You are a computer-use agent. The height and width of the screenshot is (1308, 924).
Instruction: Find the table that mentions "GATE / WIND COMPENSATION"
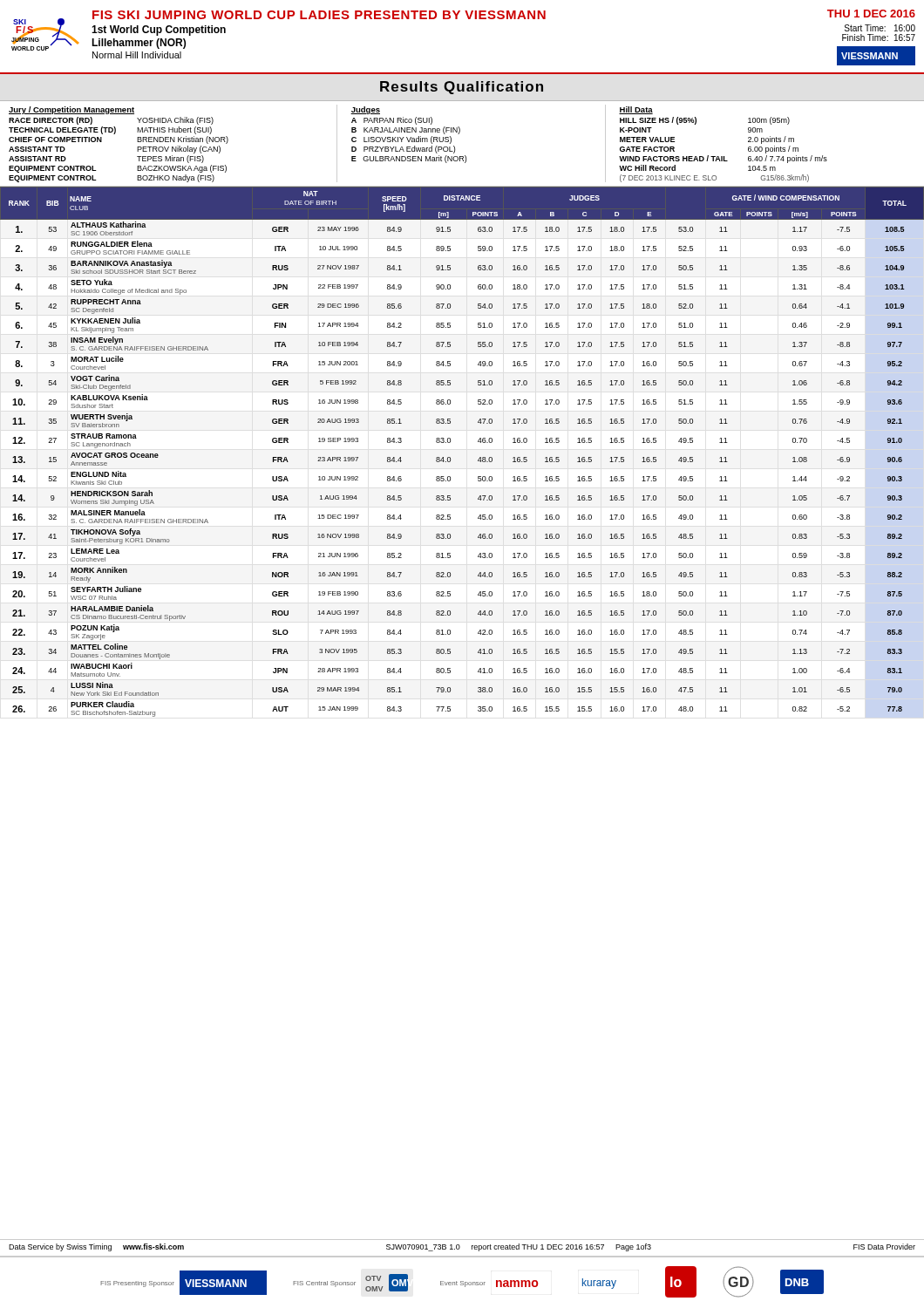click(462, 453)
